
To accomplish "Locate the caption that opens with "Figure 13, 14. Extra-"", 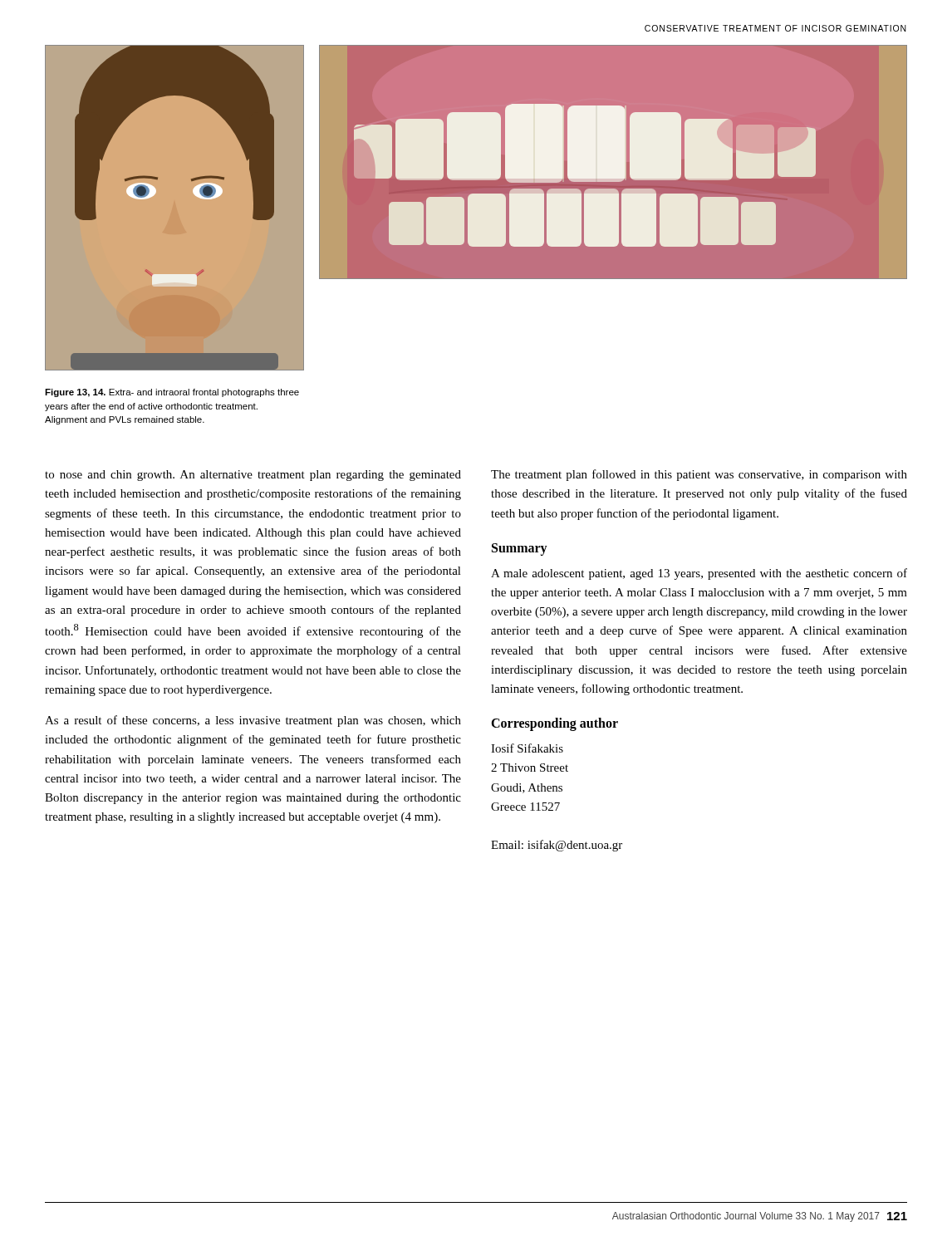I will pyautogui.click(x=172, y=406).
